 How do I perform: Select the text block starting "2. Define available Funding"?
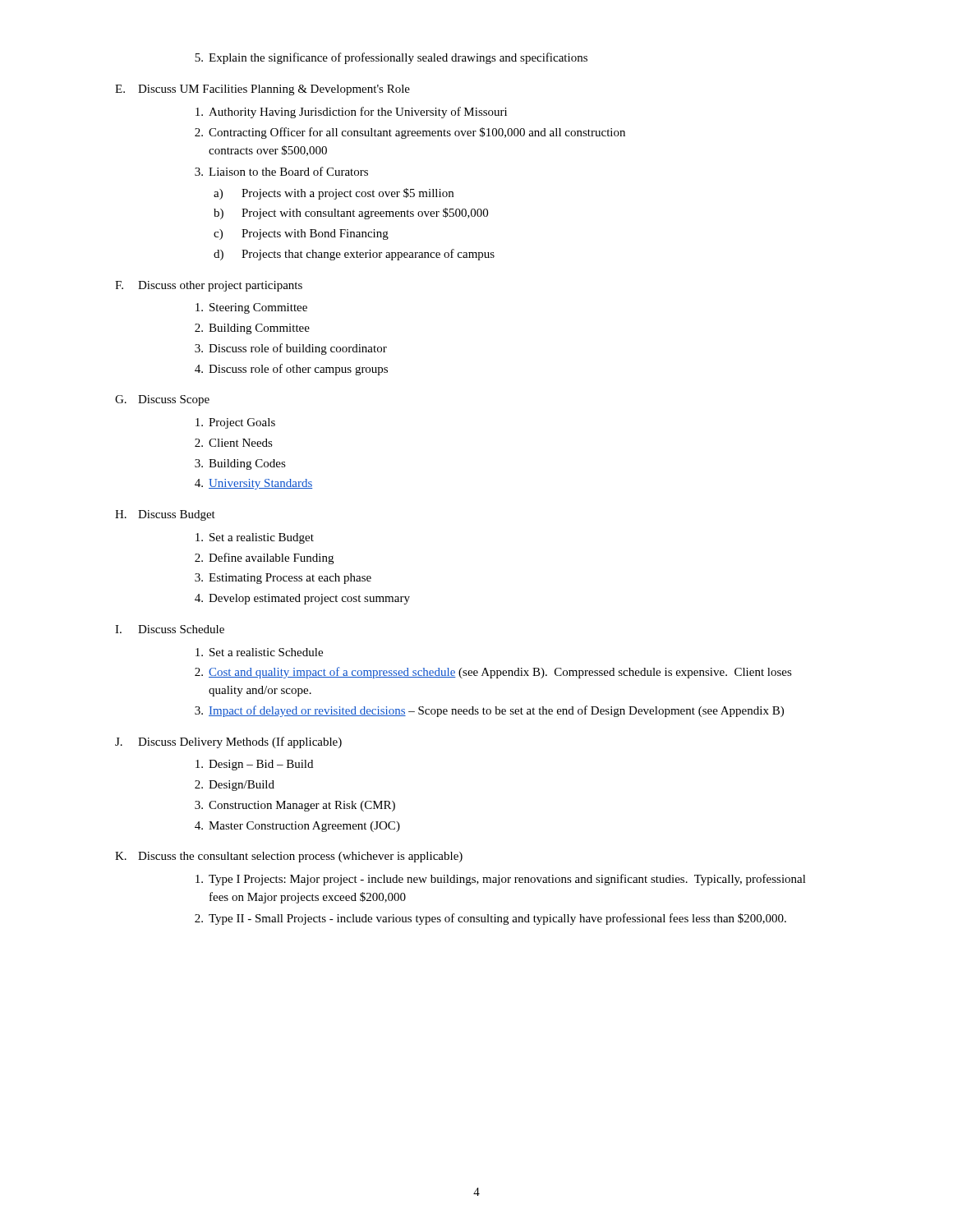pos(257,558)
